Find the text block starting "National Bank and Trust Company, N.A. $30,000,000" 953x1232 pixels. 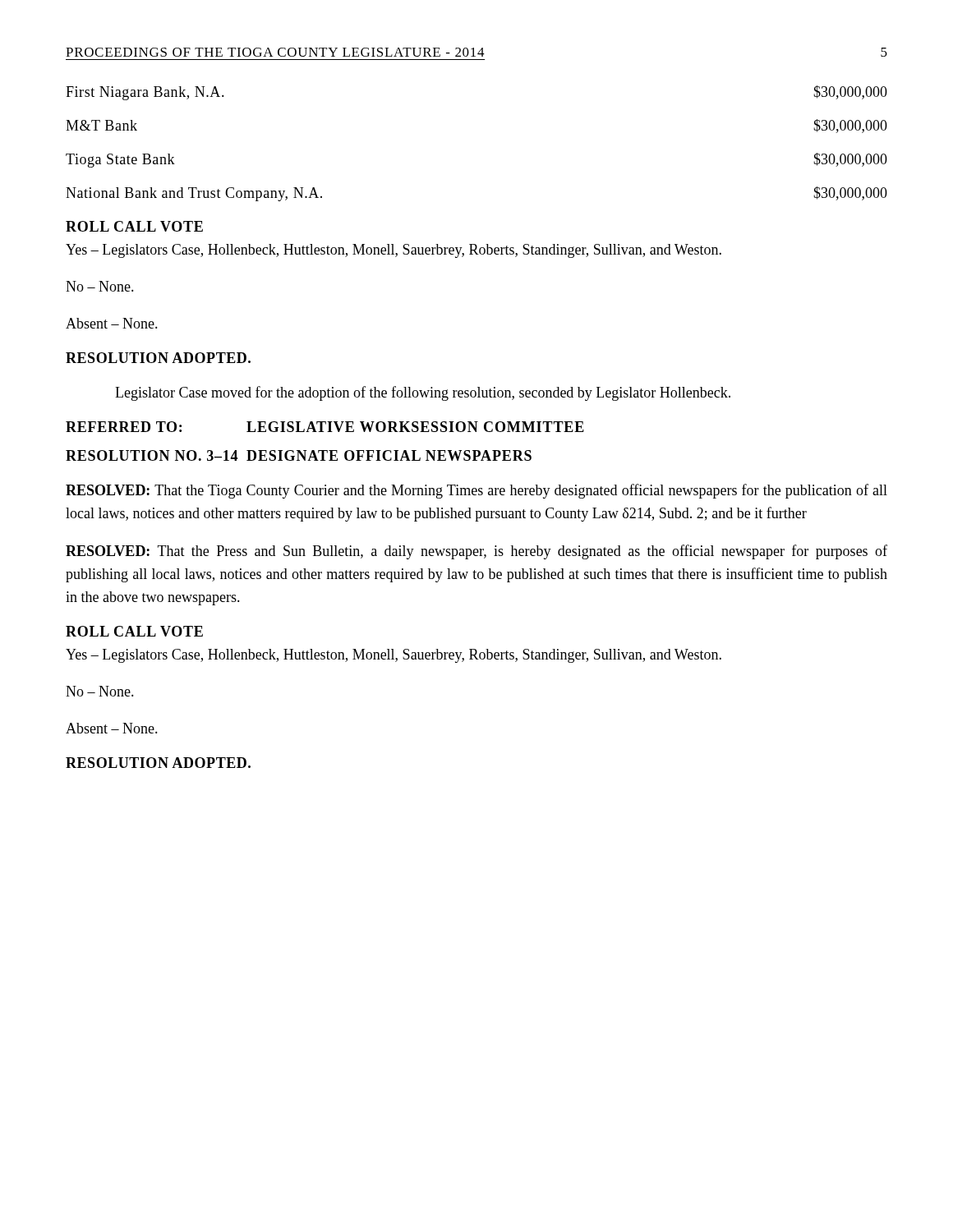coord(198,193)
